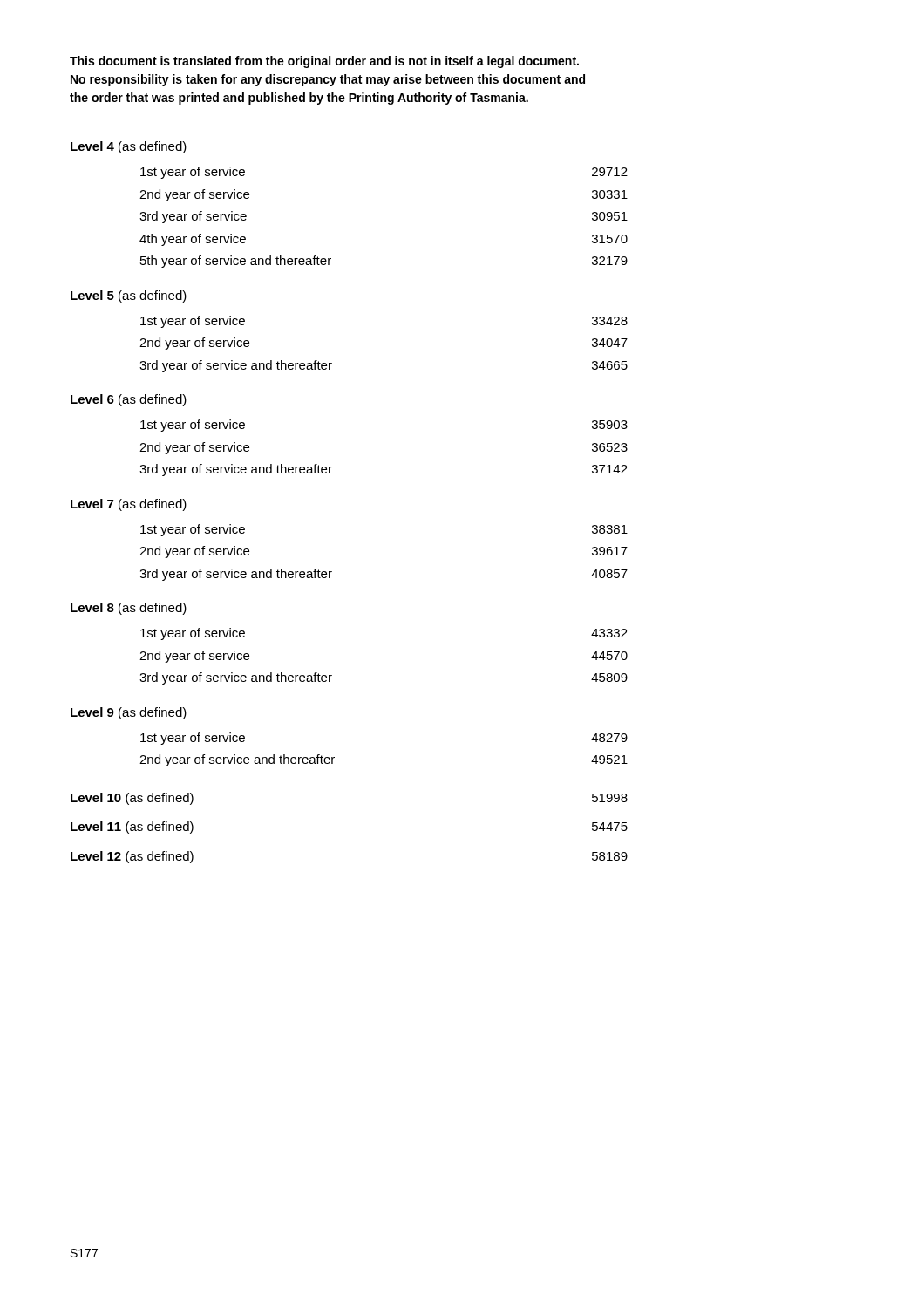Click on the passage starting "Level 7 (as"
This screenshot has height=1308, width=924.
click(x=128, y=503)
